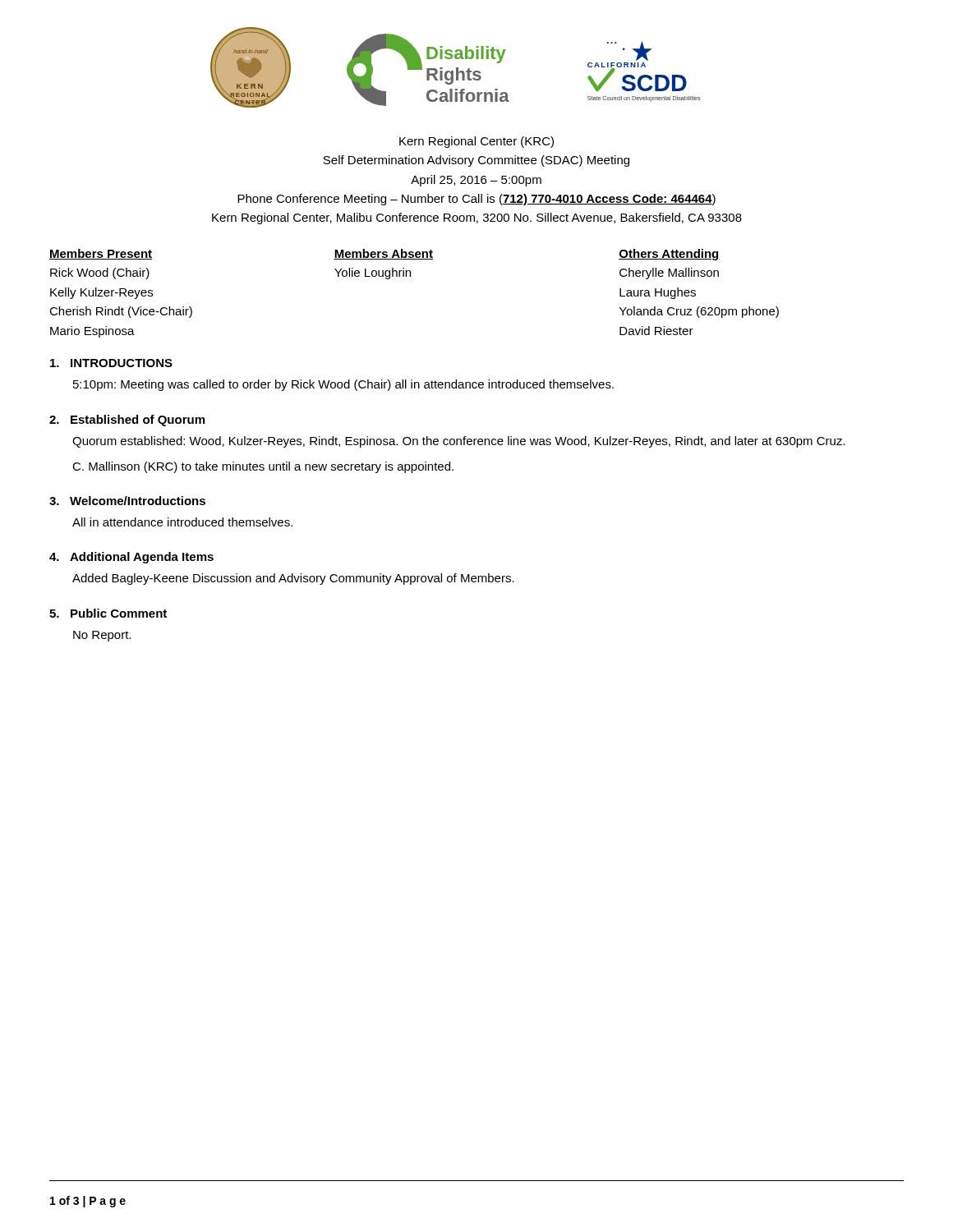Click a logo
Screen dimensions: 1232x953
click(x=476, y=62)
